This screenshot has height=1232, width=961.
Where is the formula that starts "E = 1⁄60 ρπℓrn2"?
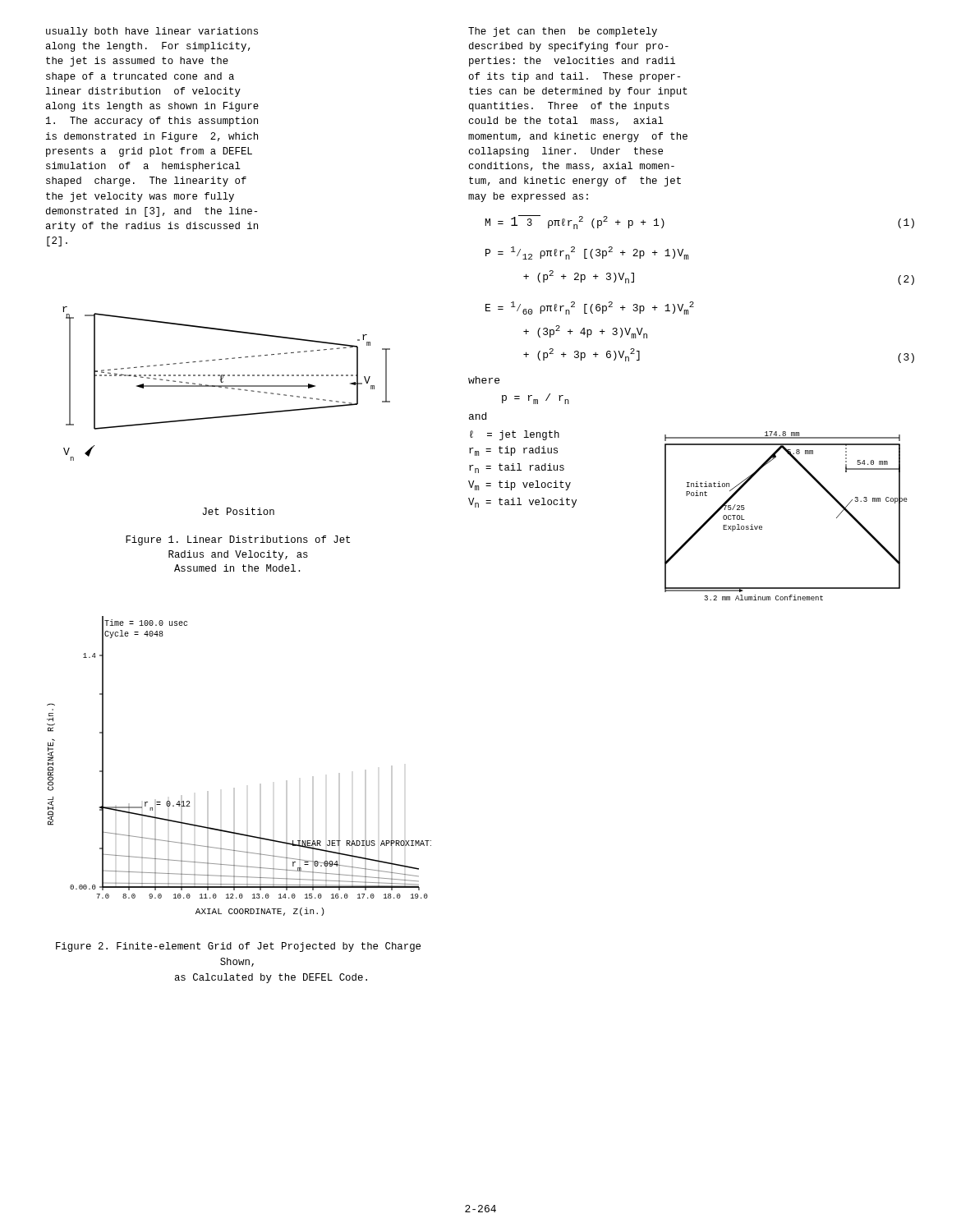590,308
